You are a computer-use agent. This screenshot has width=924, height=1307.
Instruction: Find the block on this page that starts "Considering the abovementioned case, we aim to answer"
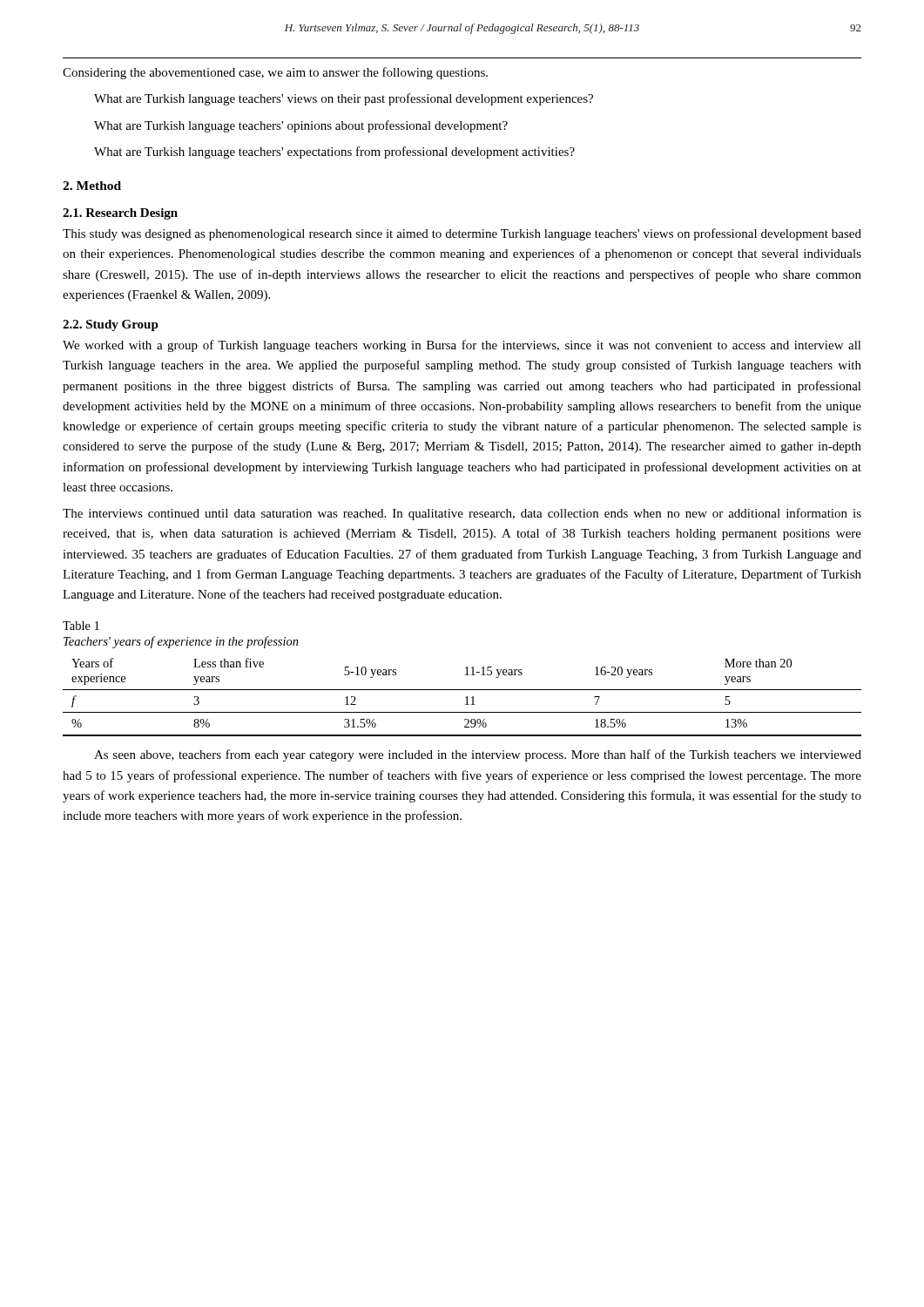(x=462, y=112)
